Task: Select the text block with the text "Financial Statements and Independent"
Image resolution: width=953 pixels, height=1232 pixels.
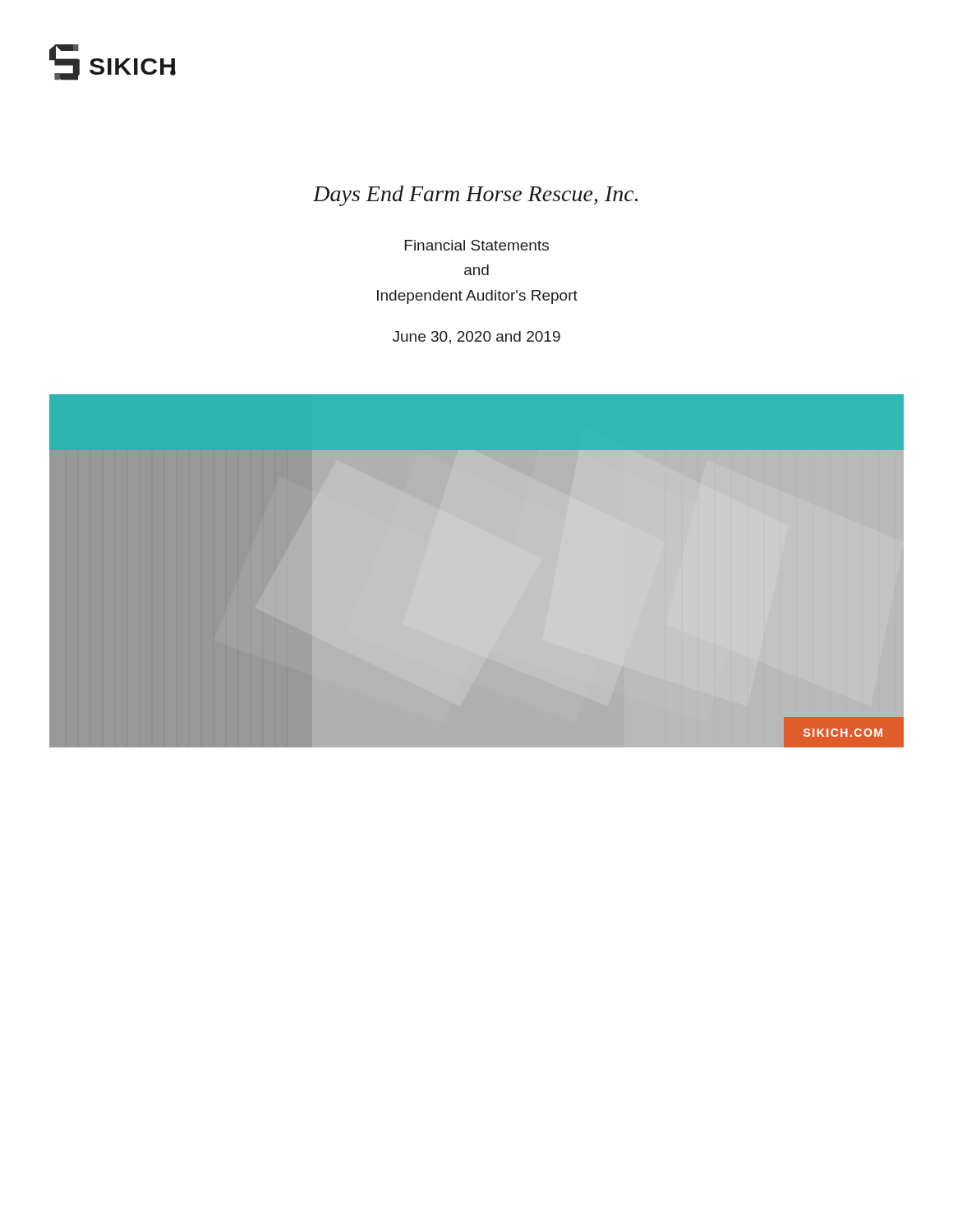Action: click(x=476, y=270)
